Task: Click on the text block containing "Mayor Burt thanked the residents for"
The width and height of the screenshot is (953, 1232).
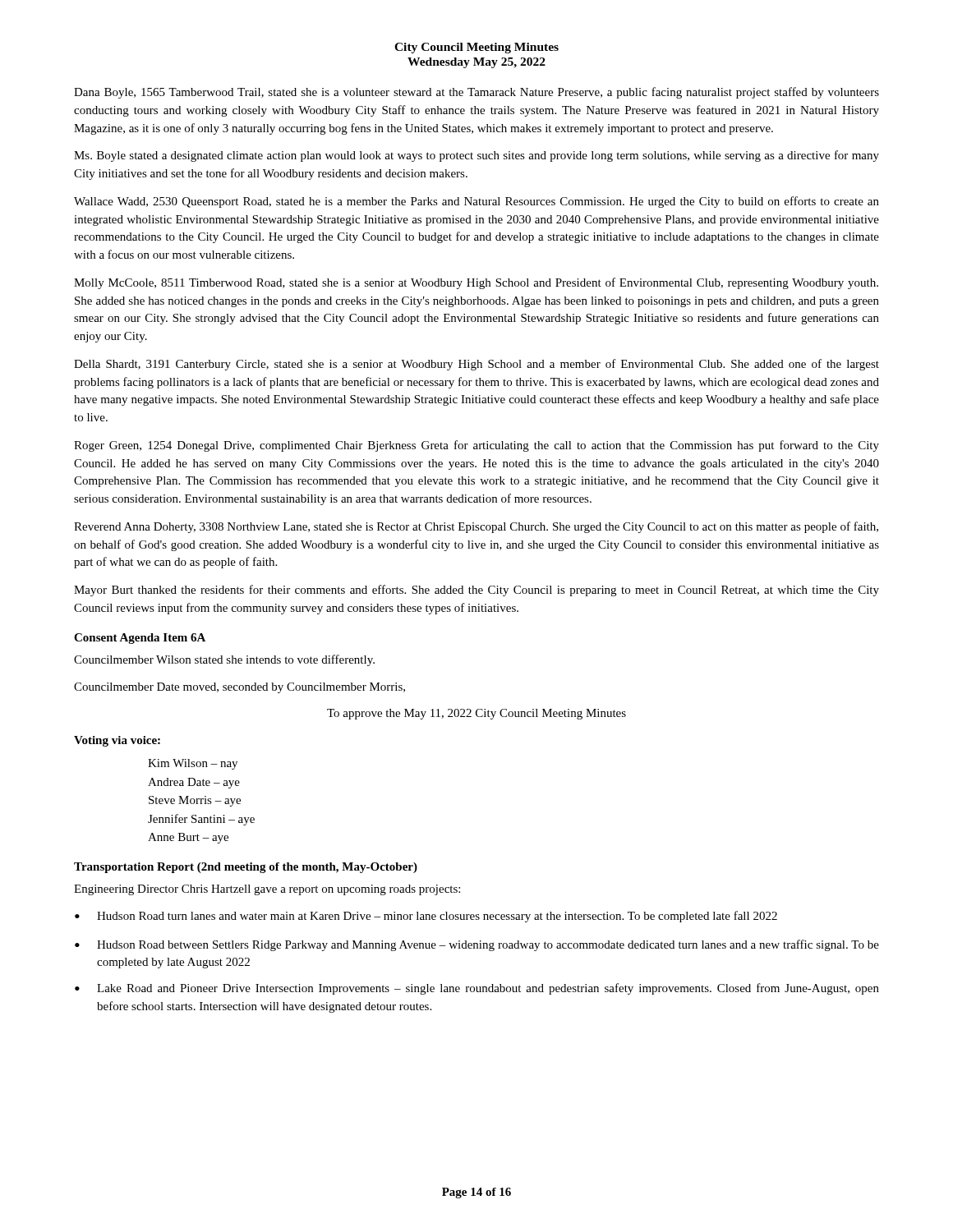Action: (x=476, y=599)
